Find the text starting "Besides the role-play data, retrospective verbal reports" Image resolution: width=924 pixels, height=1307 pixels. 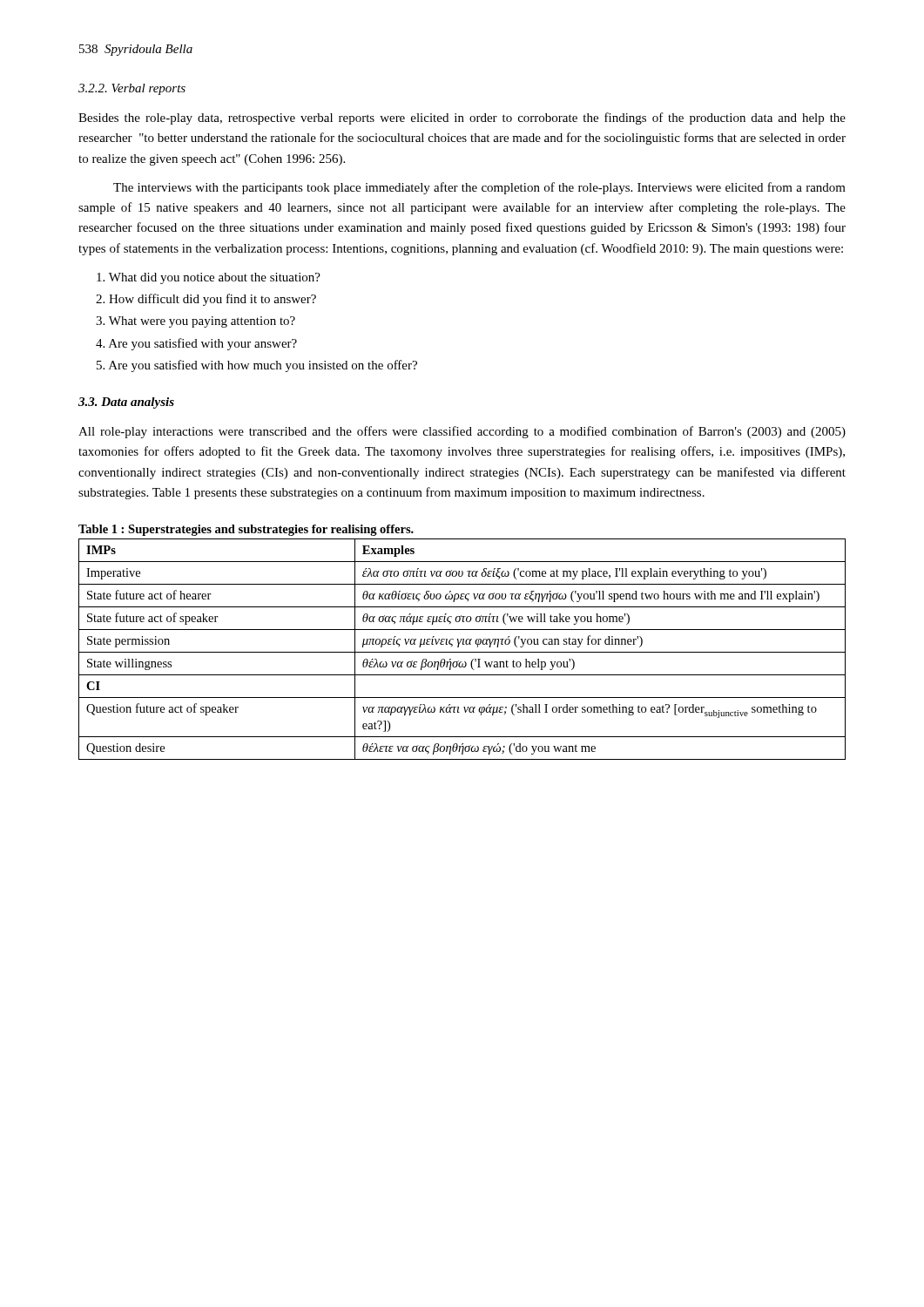pyautogui.click(x=462, y=138)
